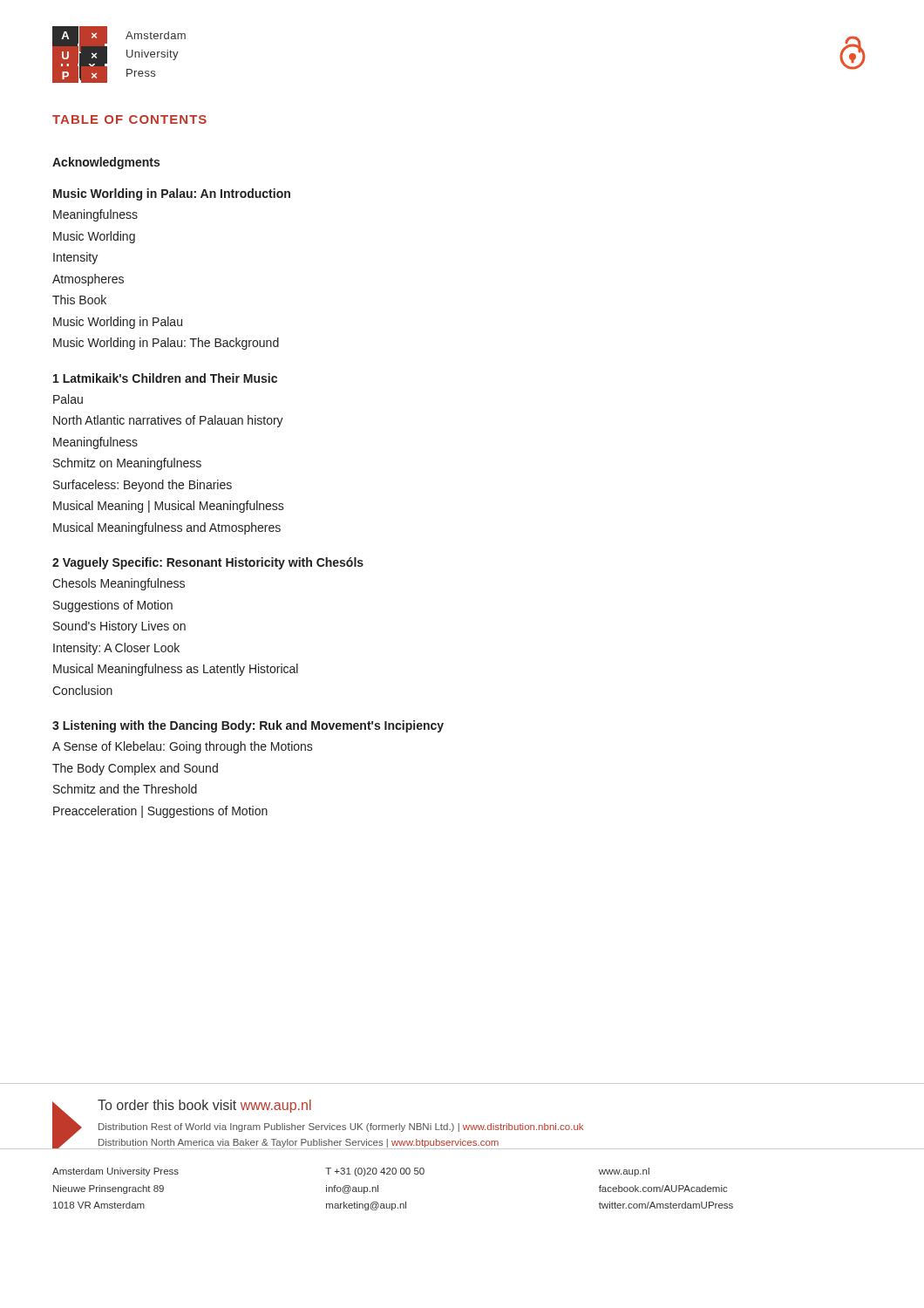
Task: Click the passage that begins "Musical Meaningfulness as Latently"
Action: point(175,669)
